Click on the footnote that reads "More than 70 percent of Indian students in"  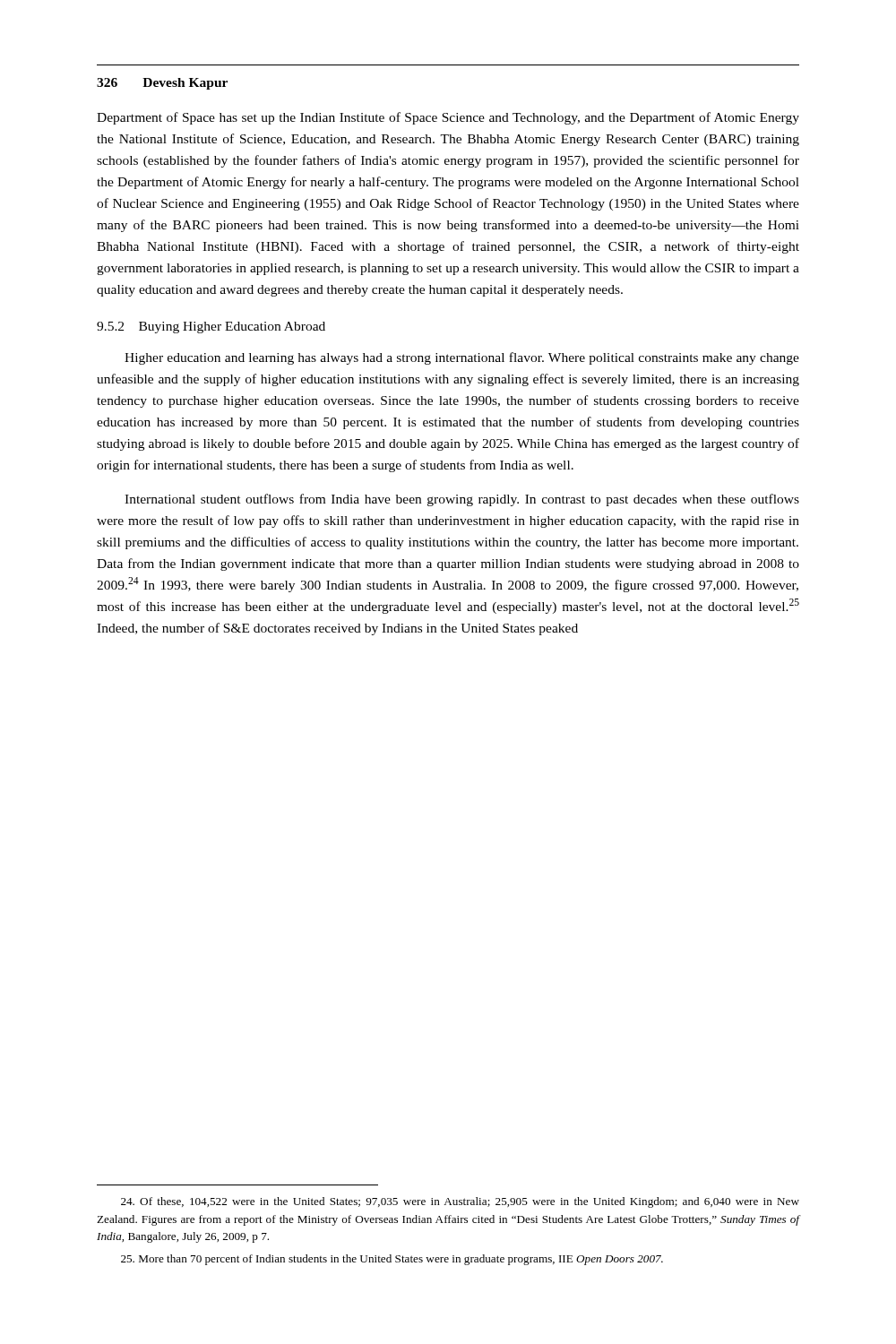(x=392, y=1259)
